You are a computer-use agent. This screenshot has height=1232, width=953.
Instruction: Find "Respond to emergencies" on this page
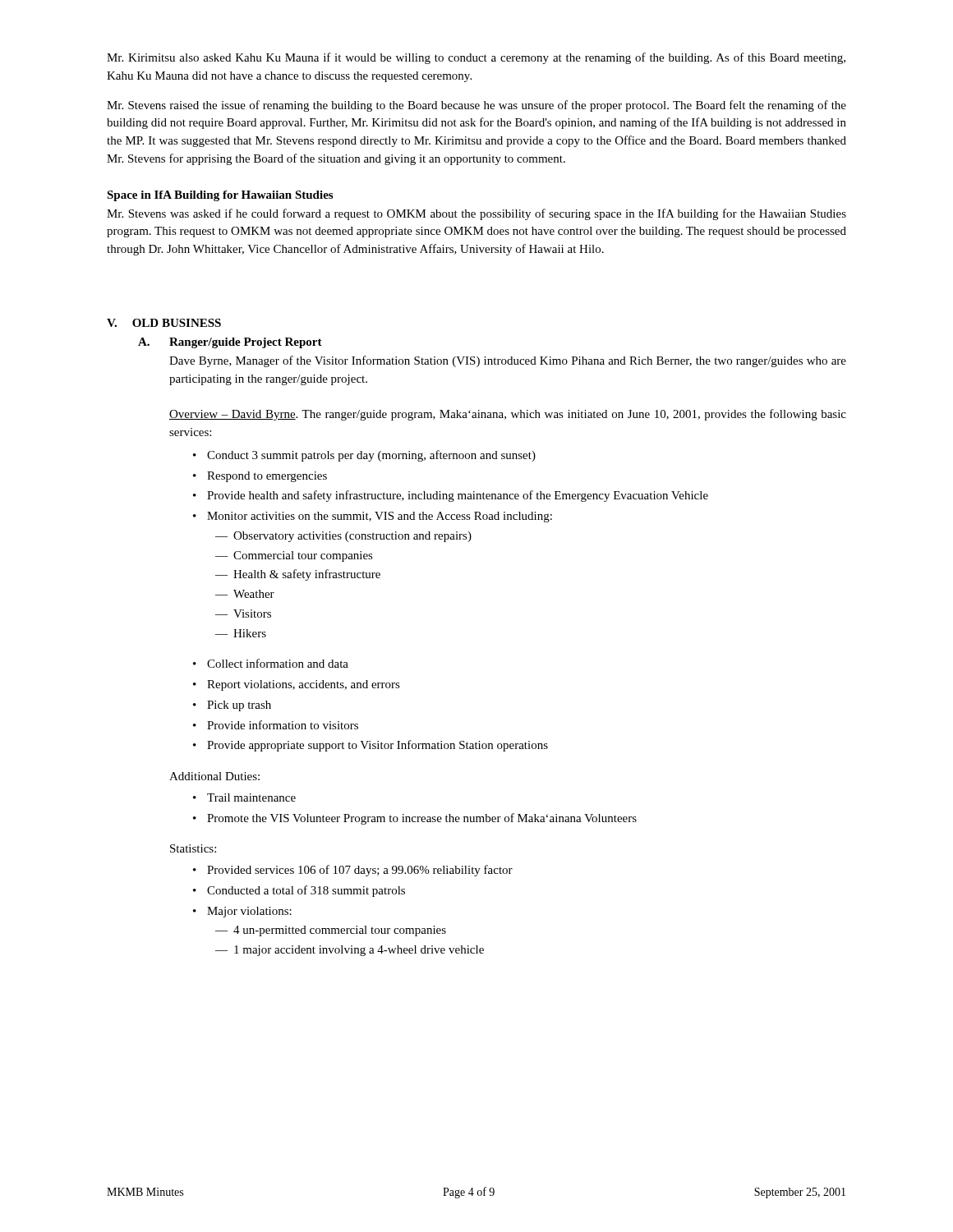267,475
